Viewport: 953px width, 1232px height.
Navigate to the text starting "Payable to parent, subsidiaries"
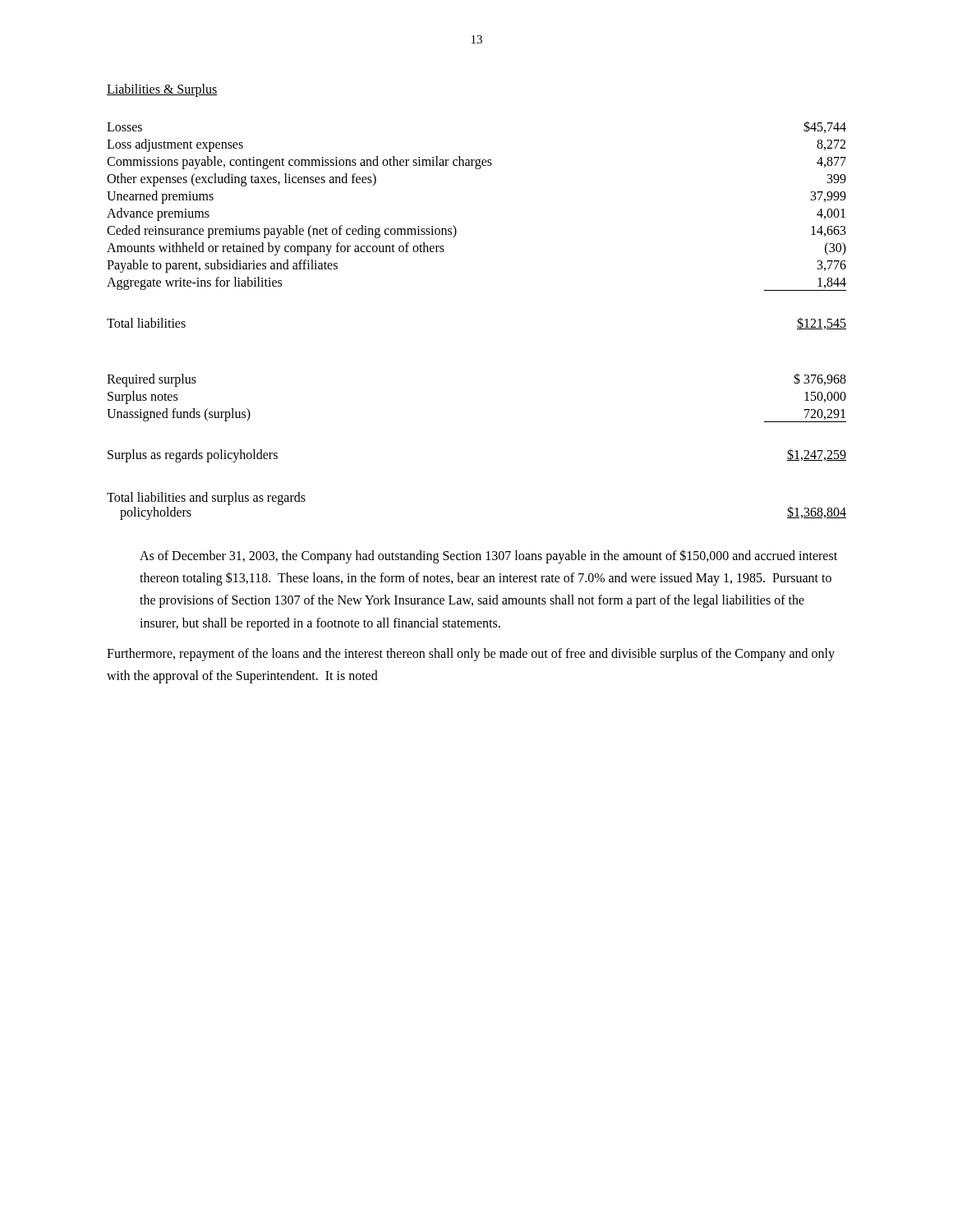pyautogui.click(x=226, y=266)
